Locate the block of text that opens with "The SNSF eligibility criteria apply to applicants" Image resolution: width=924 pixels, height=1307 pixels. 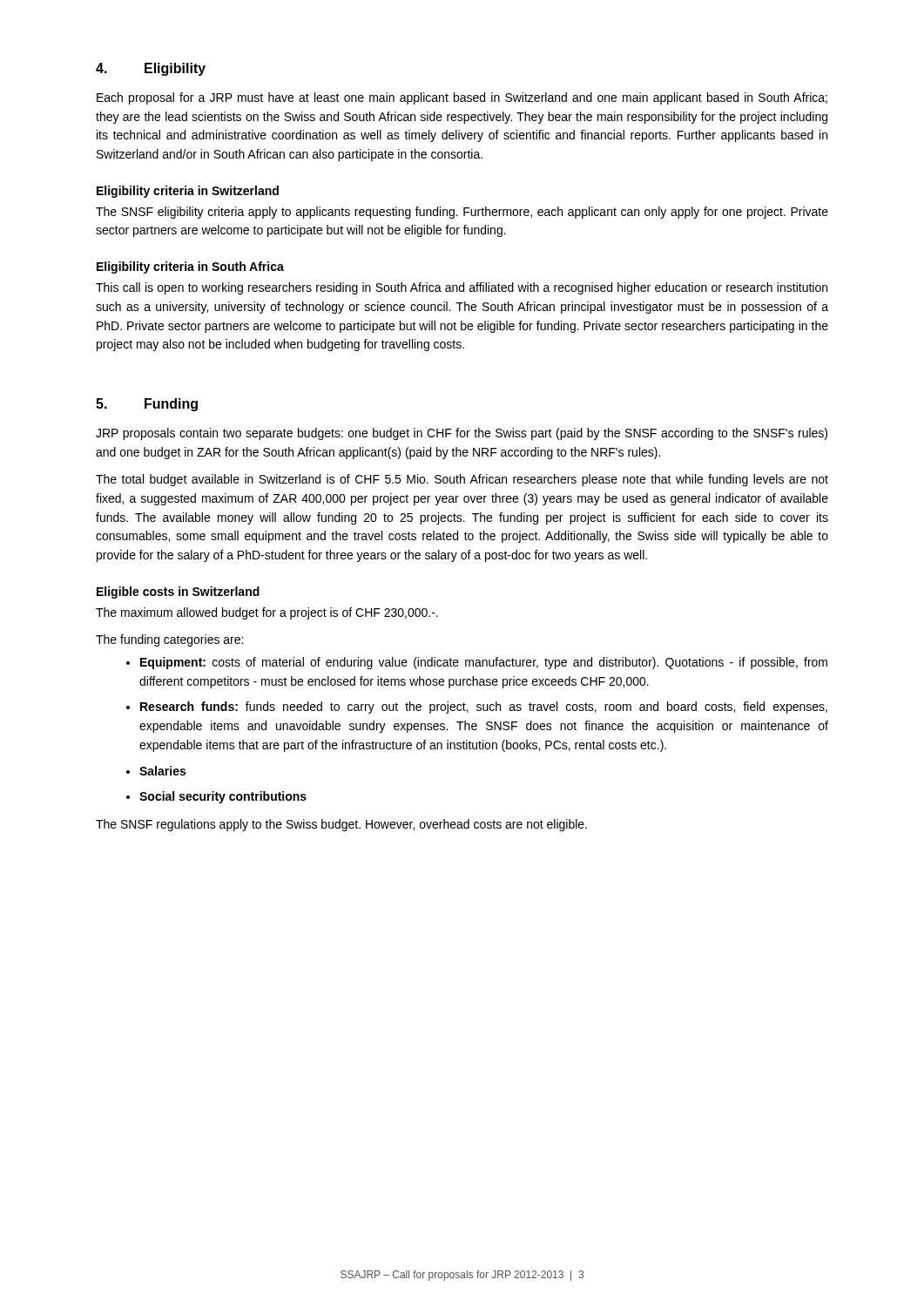click(462, 221)
